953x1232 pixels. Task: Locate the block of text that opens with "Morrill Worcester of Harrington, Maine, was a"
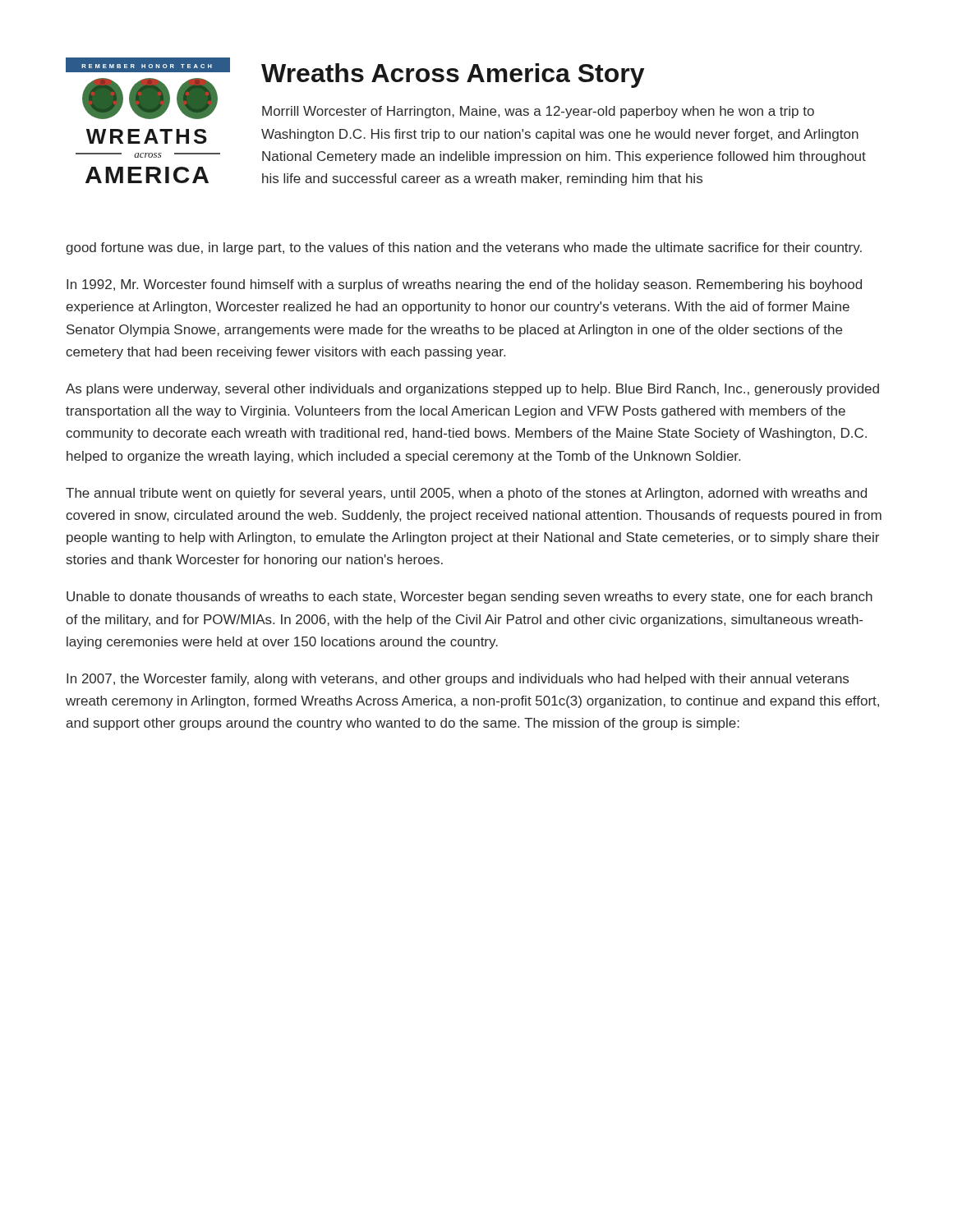point(564,145)
